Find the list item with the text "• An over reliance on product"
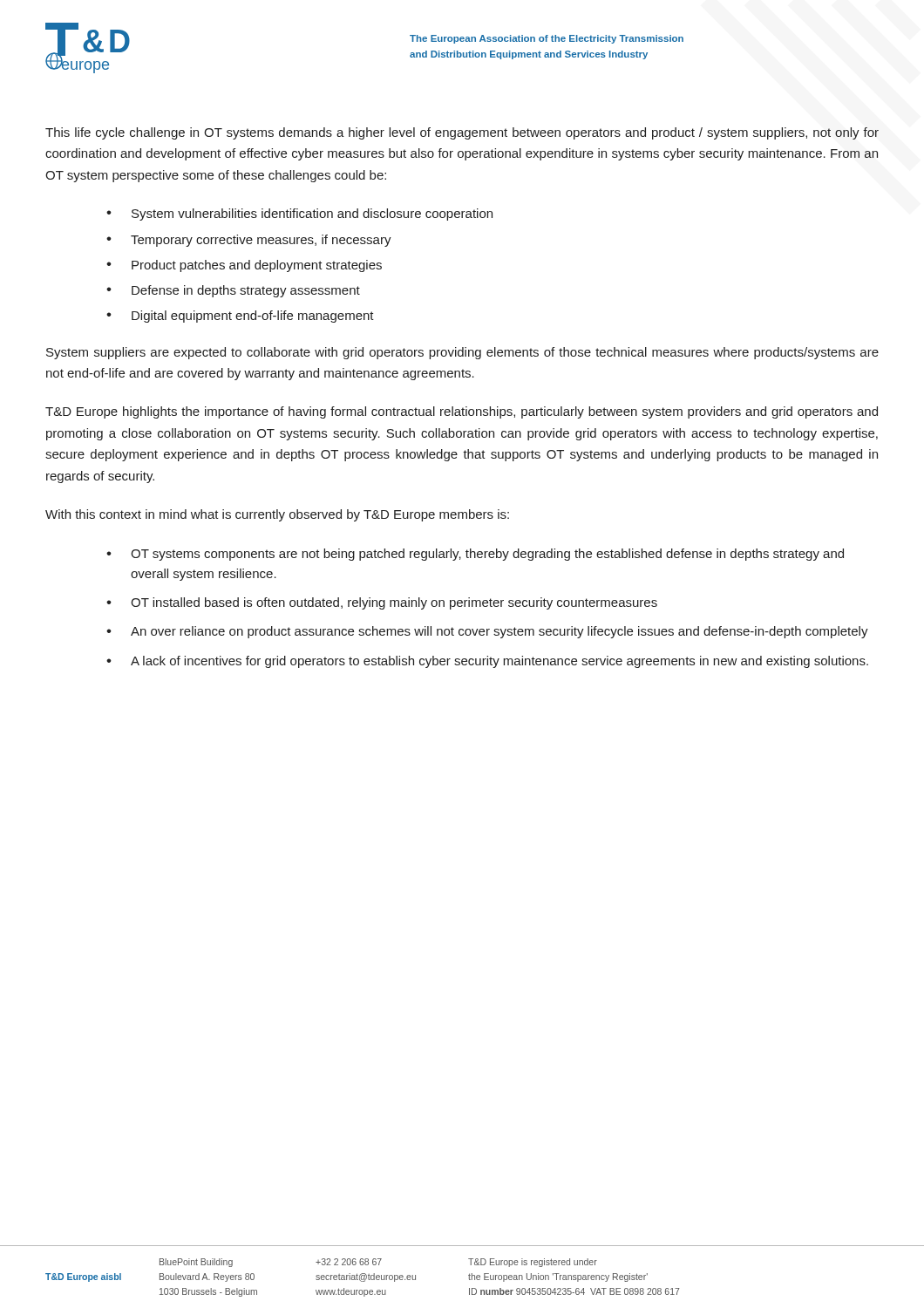924x1308 pixels. 487,631
